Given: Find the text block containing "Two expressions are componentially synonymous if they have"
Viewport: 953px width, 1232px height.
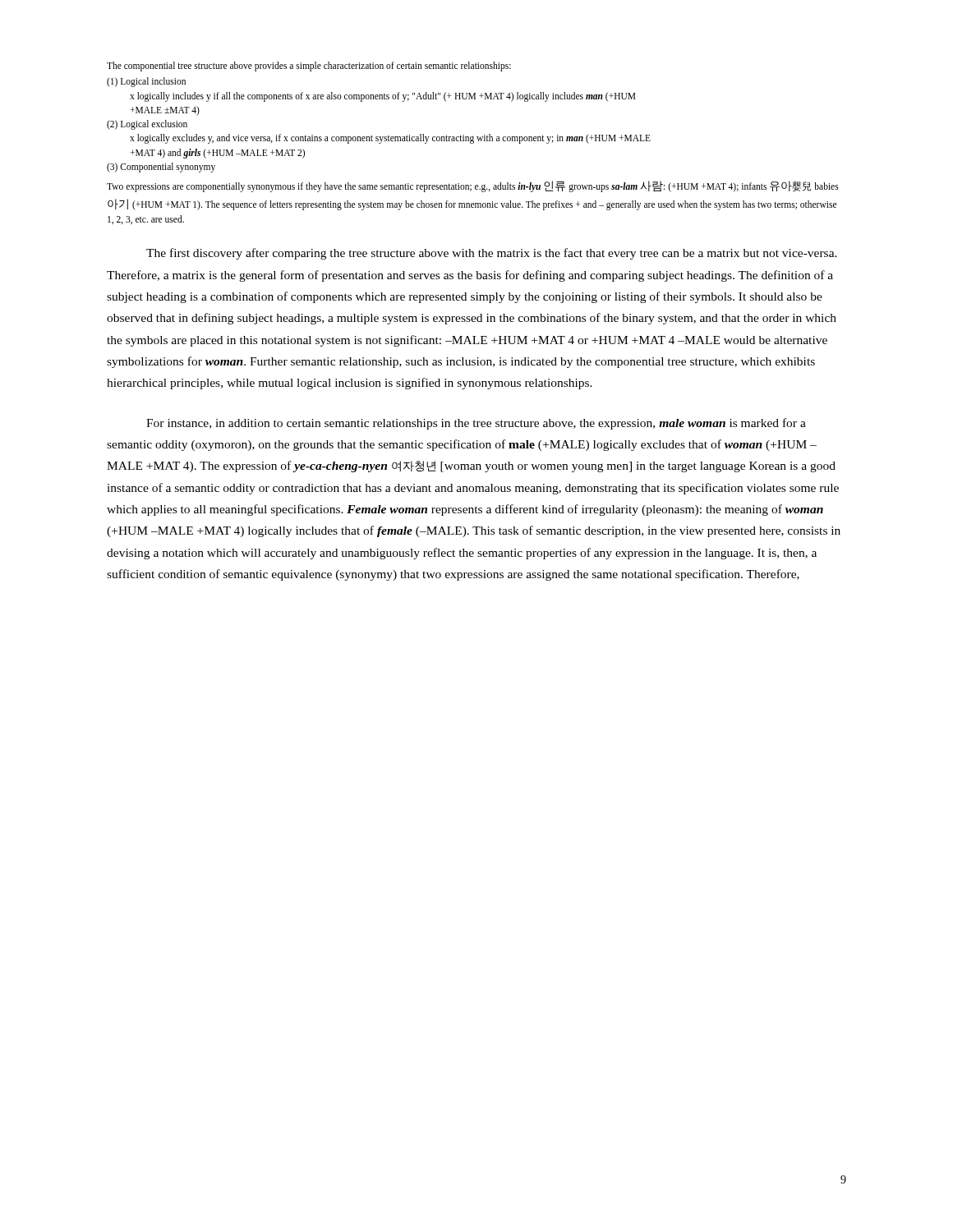Looking at the screenshot, I should (473, 202).
